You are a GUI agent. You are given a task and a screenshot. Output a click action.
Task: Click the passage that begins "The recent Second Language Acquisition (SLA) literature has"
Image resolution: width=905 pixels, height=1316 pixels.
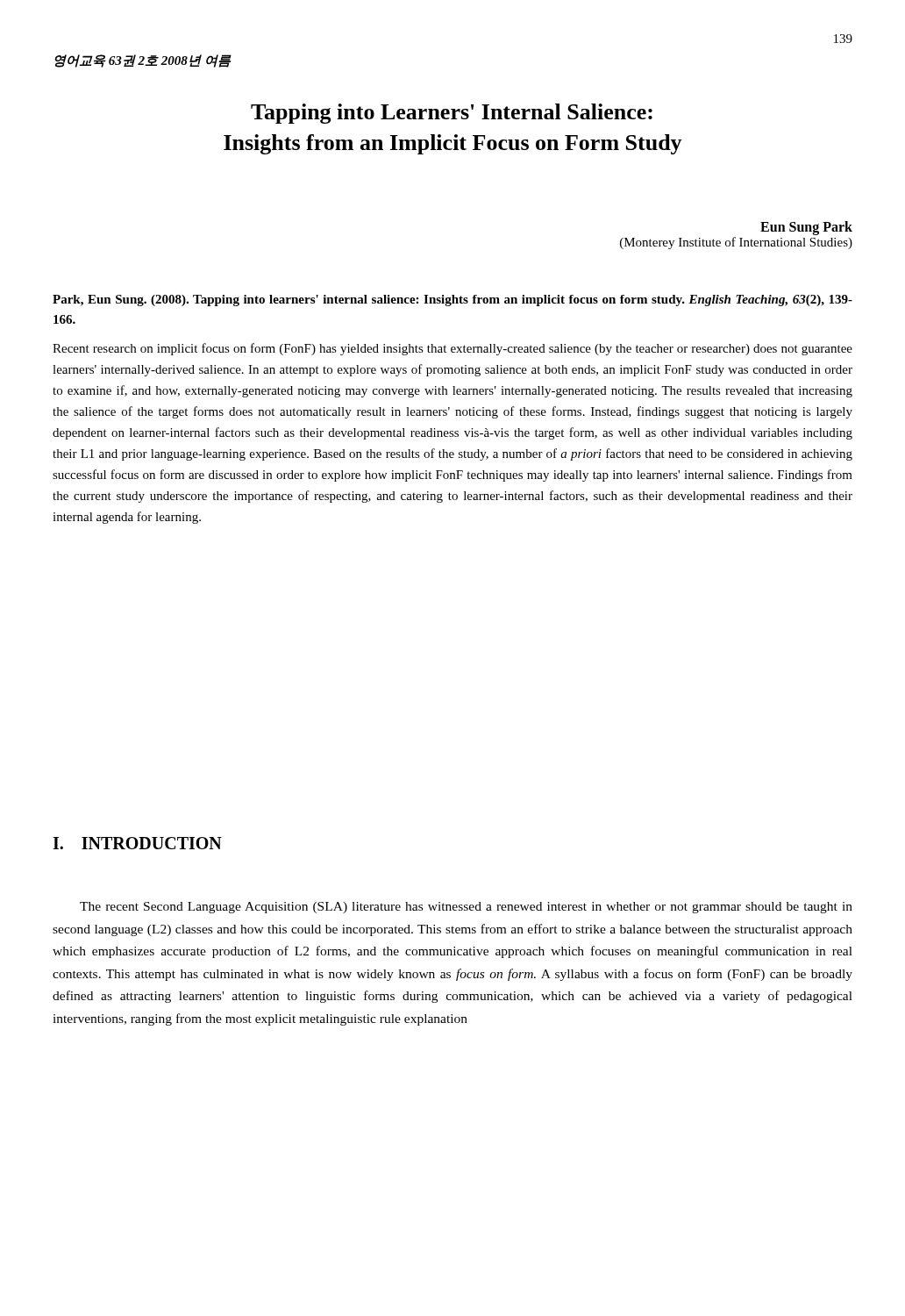coord(452,962)
